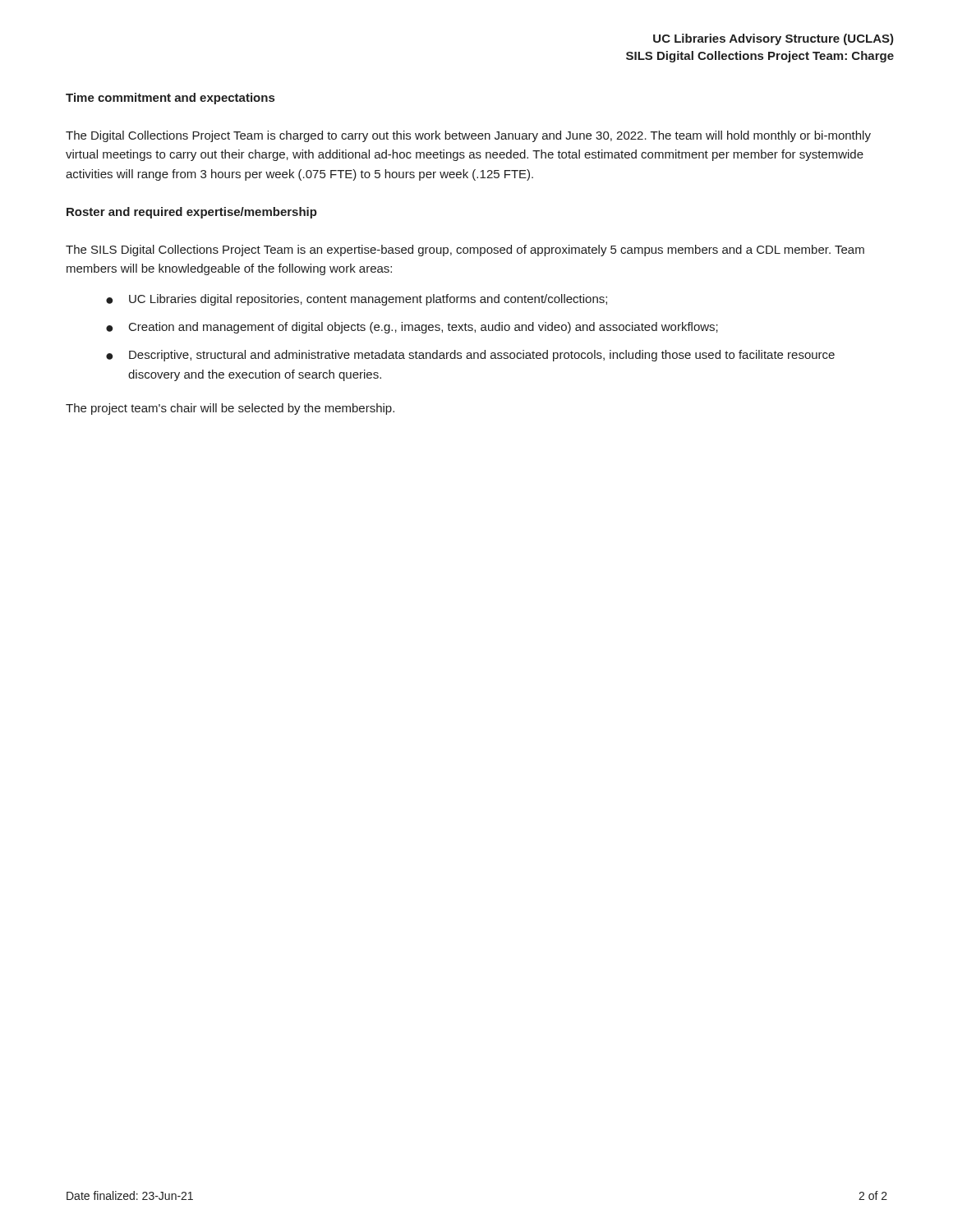Screen dimensions: 1232x953
Task: Locate the block starting "The project team's chair will be selected by"
Action: click(x=231, y=408)
